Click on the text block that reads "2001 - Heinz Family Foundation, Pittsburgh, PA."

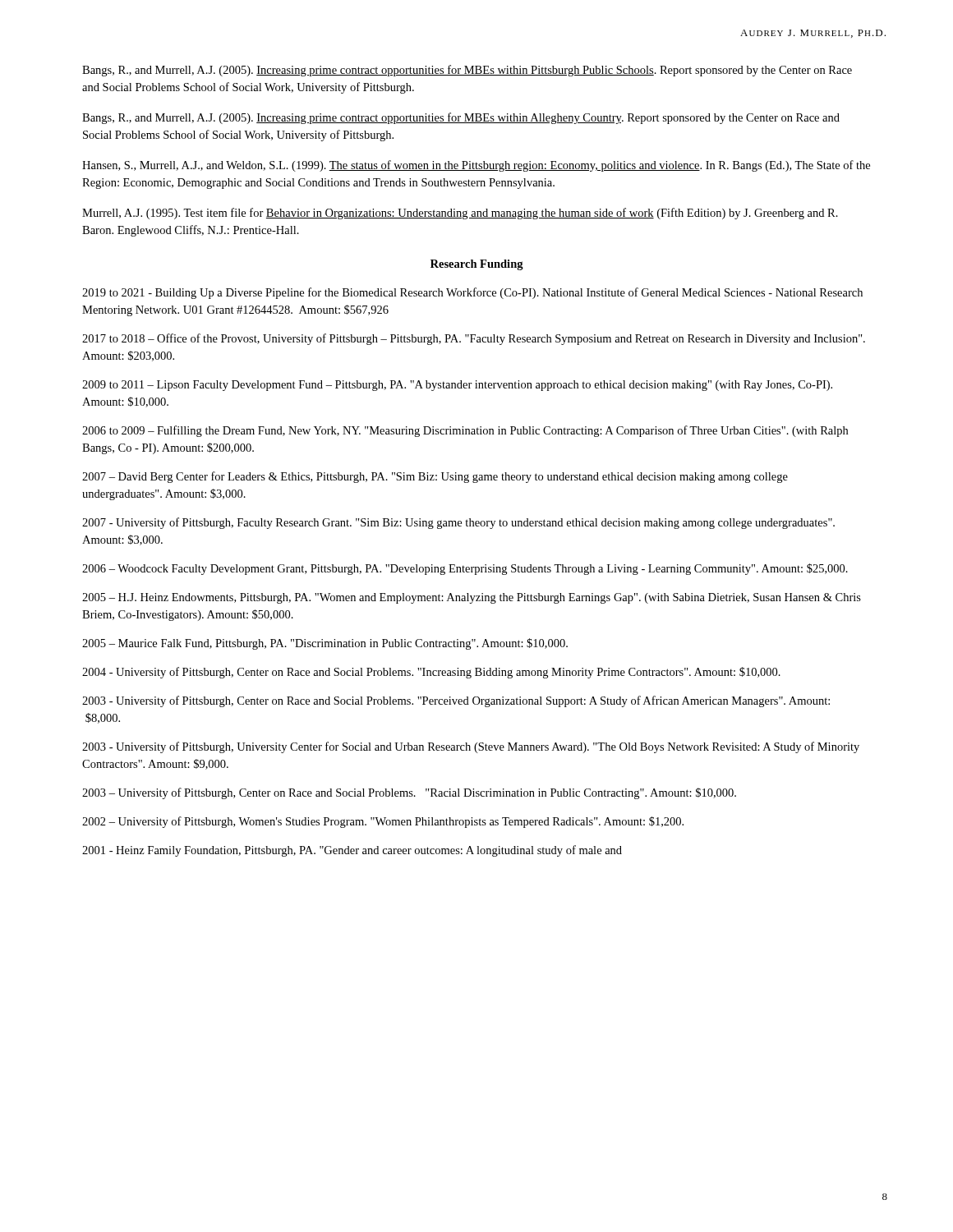point(352,851)
